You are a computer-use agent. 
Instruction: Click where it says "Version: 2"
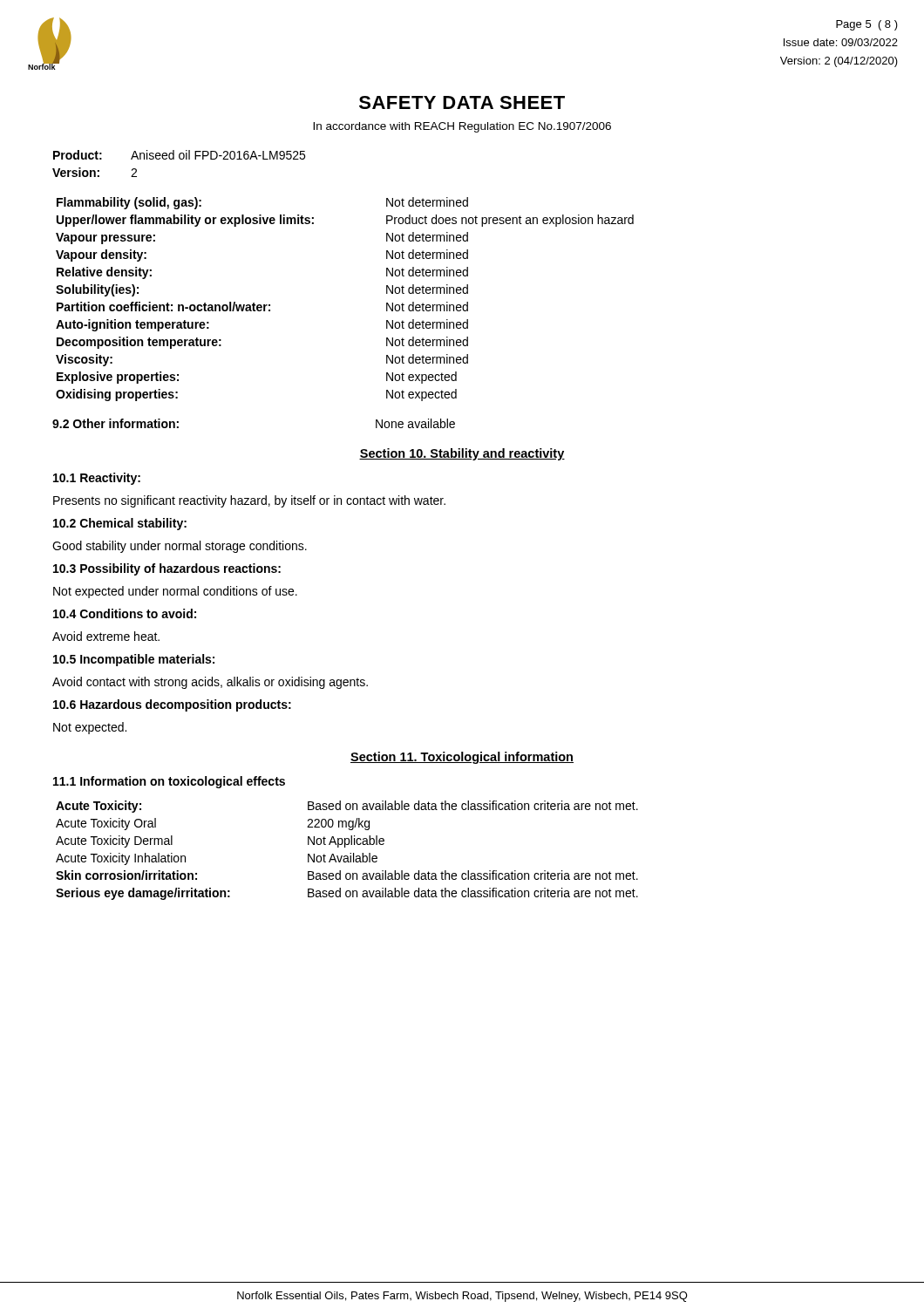[95, 173]
